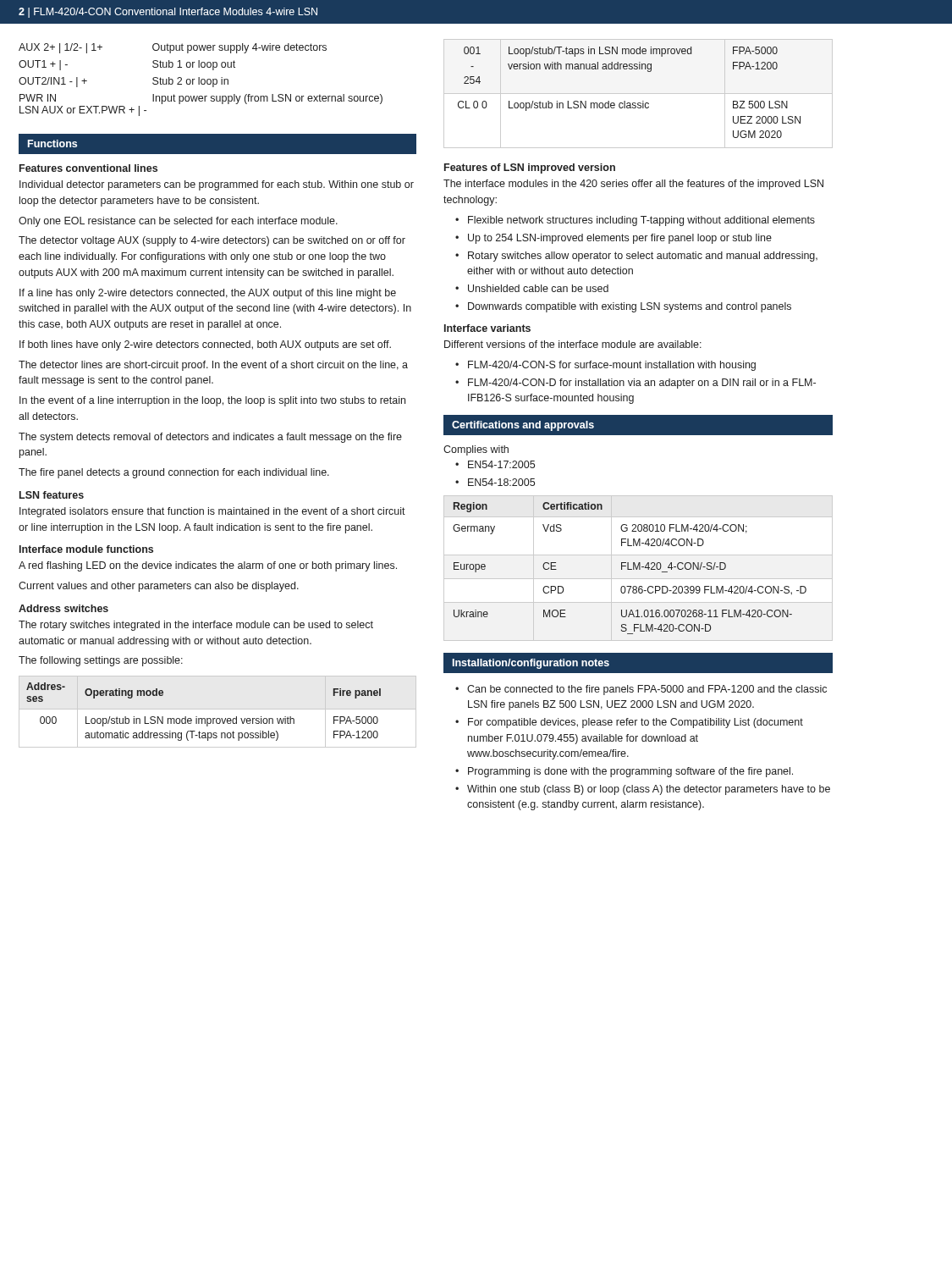Find the table that mentions "Operating mode"

217,712
